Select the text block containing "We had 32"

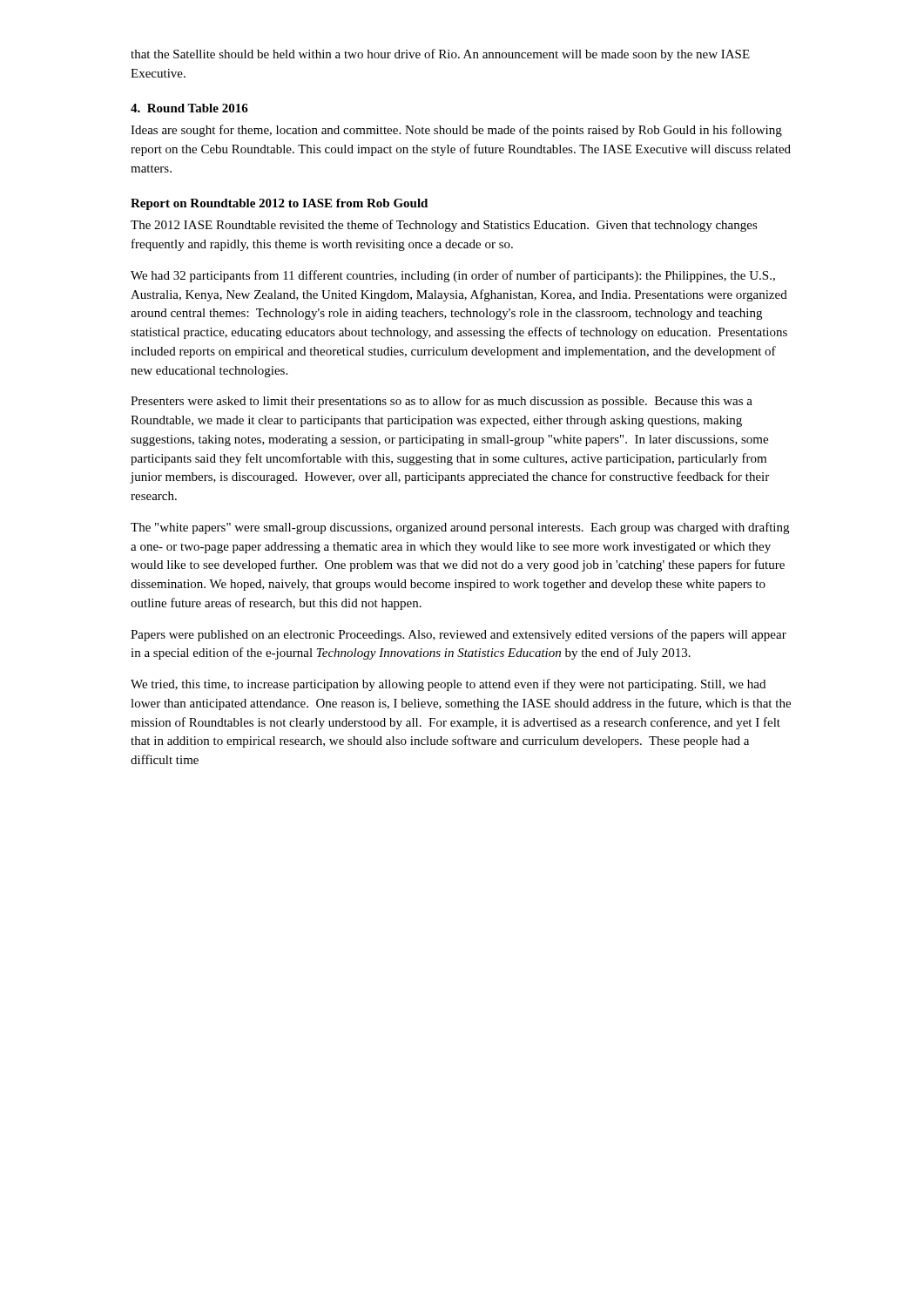click(x=462, y=323)
